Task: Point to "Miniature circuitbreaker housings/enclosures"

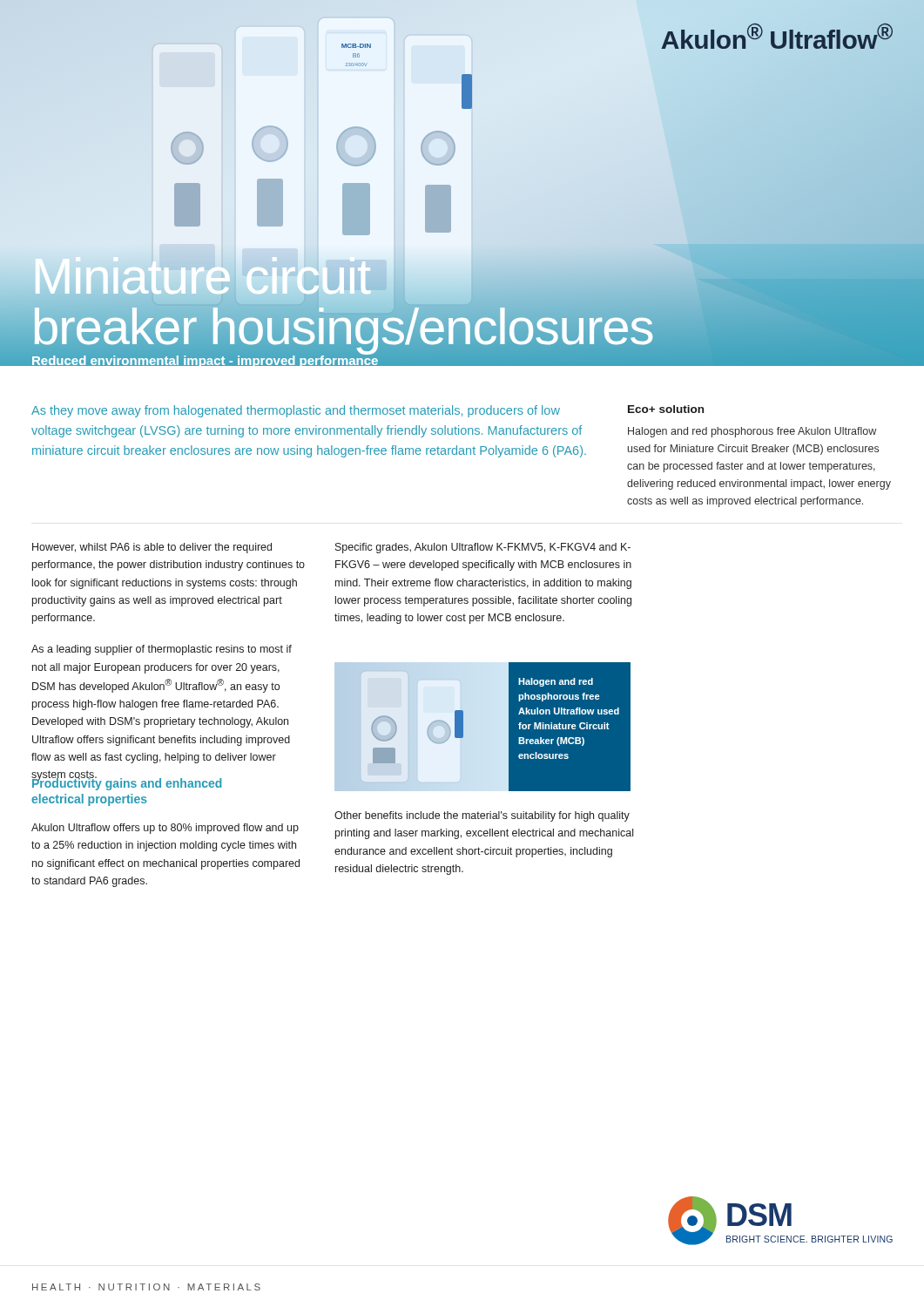Action: (x=380, y=301)
